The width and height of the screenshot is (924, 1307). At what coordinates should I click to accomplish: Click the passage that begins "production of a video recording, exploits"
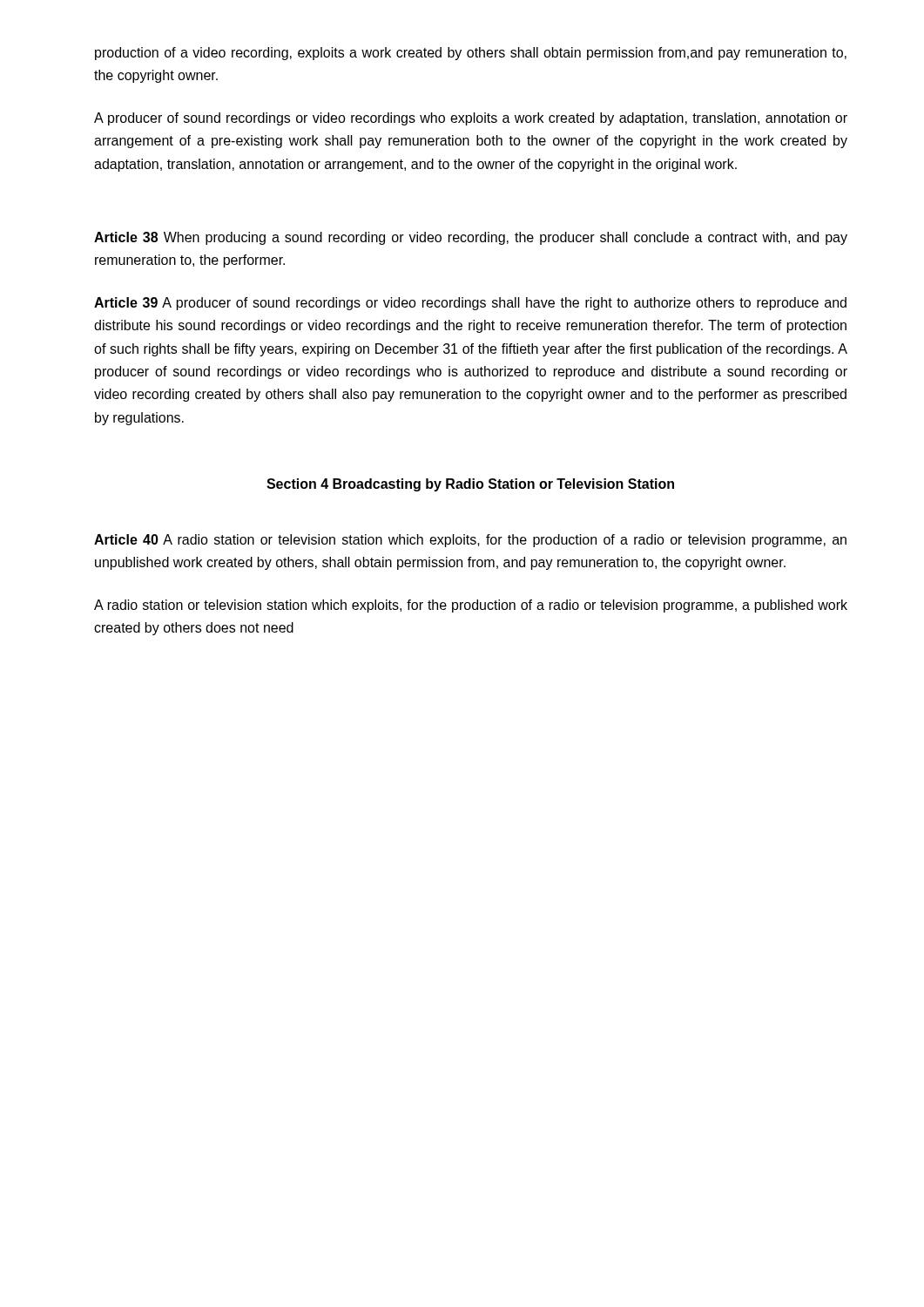tap(471, 64)
